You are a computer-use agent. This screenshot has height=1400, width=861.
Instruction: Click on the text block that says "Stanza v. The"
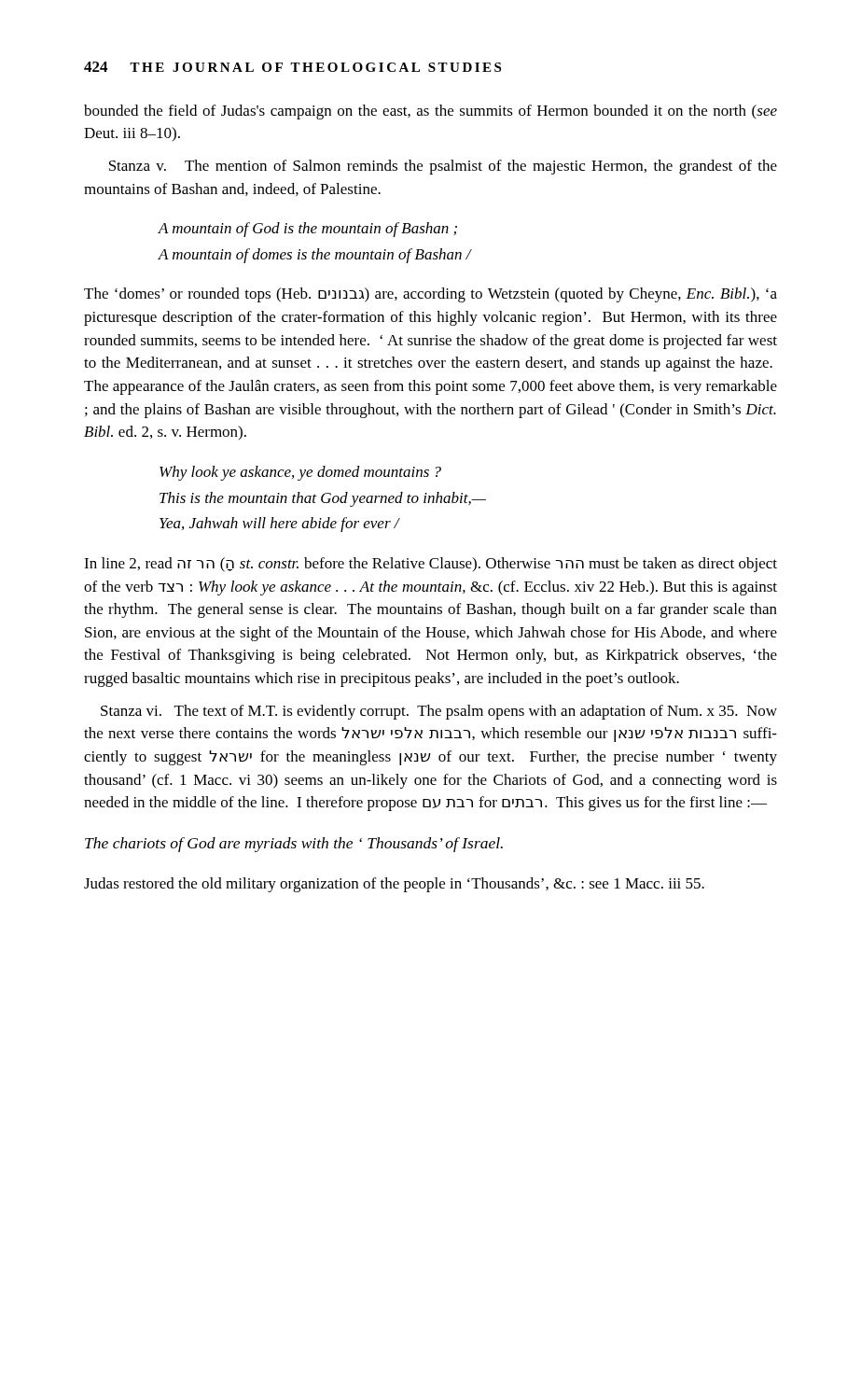click(x=430, y=177)
